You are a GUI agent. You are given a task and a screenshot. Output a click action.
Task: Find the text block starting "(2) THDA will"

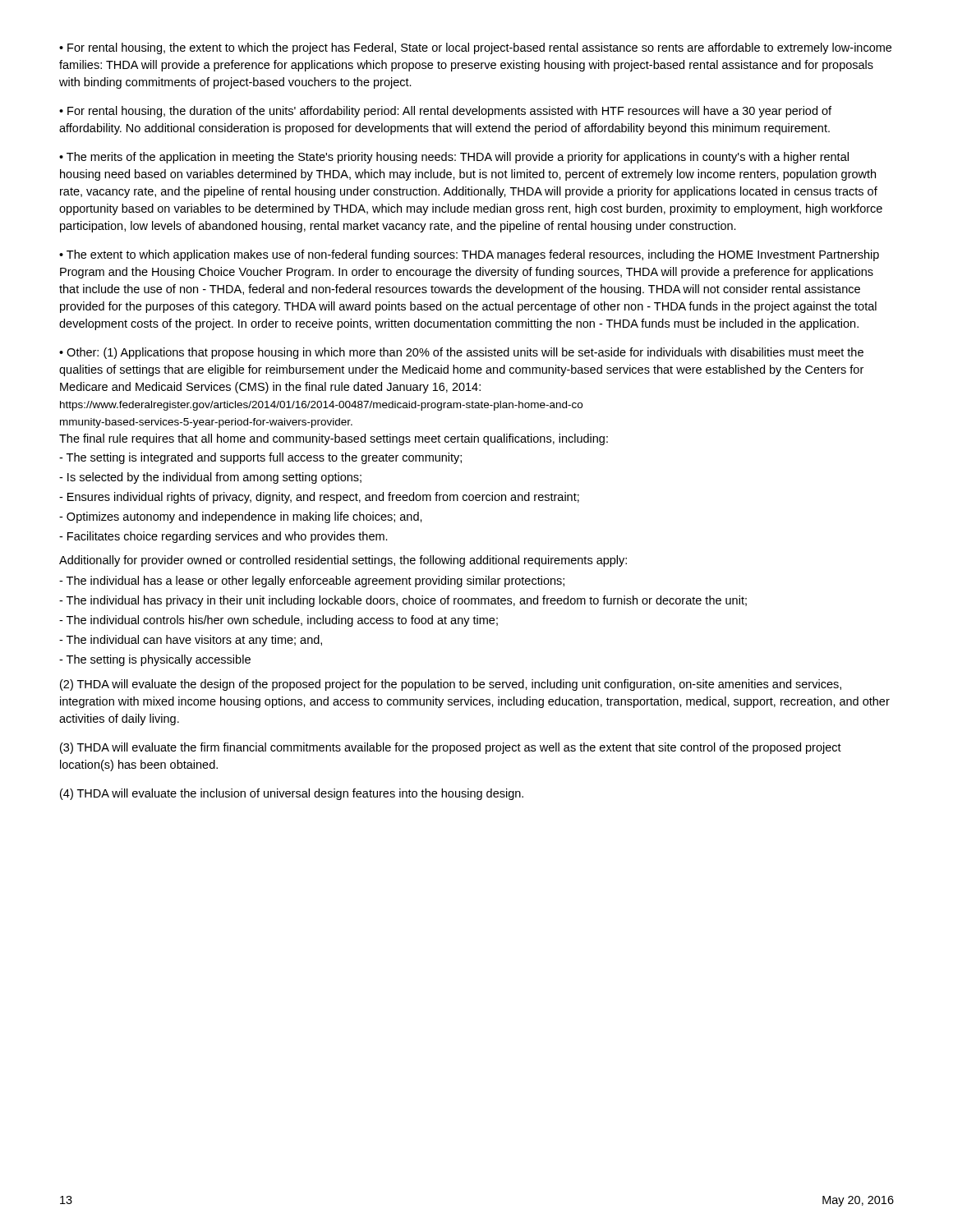pos(474,701)
